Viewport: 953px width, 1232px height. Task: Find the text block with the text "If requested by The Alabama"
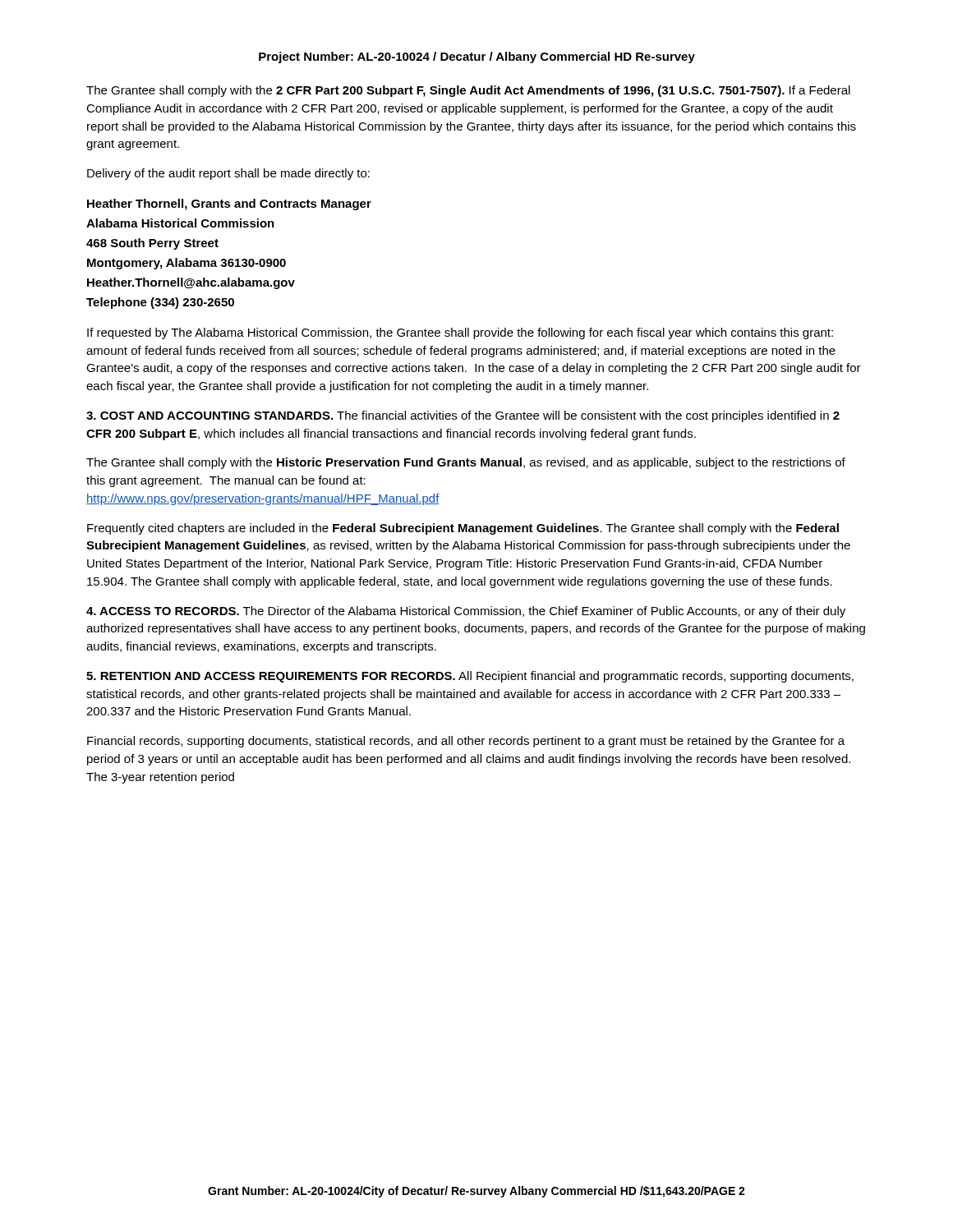tap(473, 359)
